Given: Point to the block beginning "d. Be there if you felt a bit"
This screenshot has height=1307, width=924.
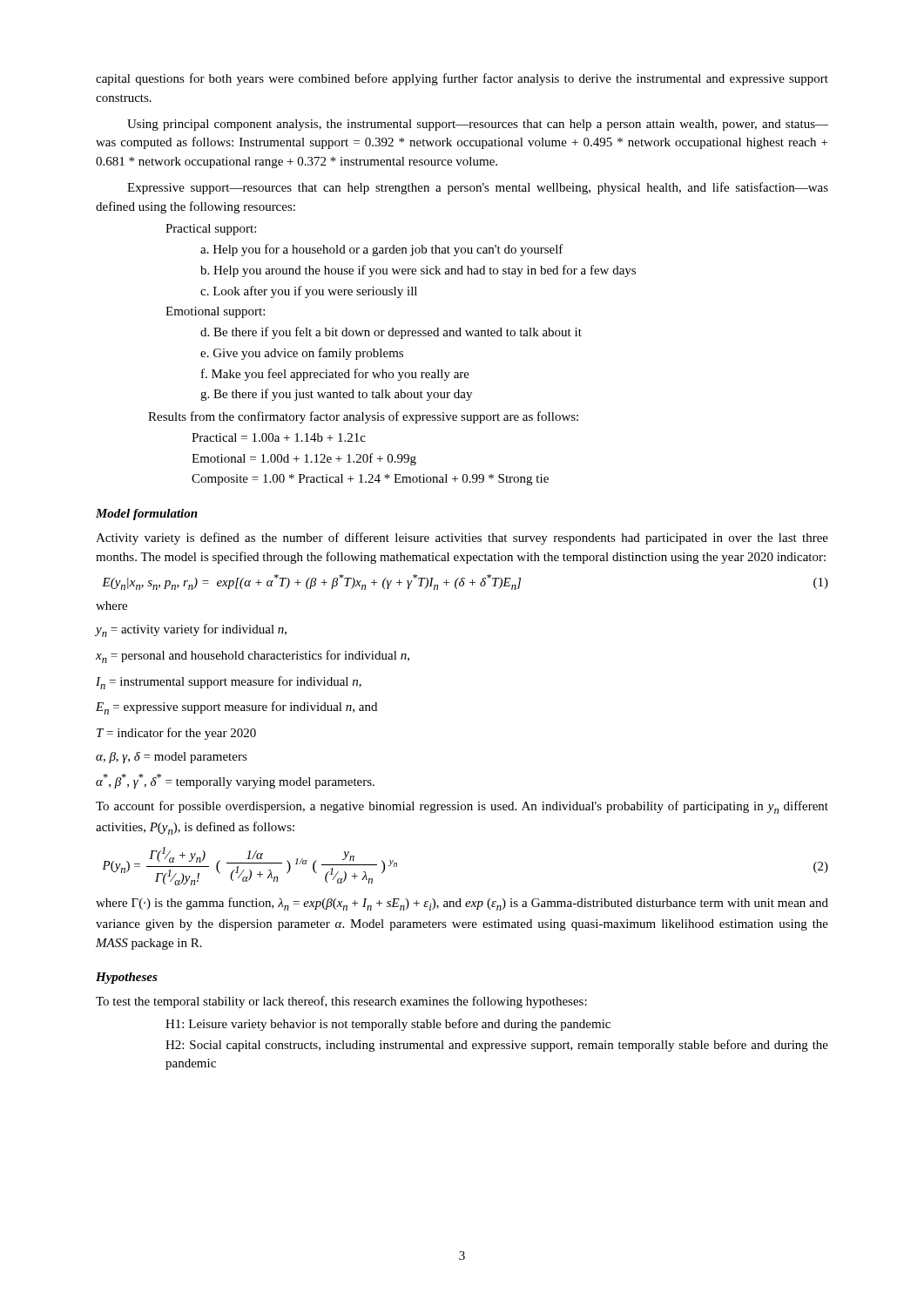Looking at the screenshot, I should pos(514,333).
